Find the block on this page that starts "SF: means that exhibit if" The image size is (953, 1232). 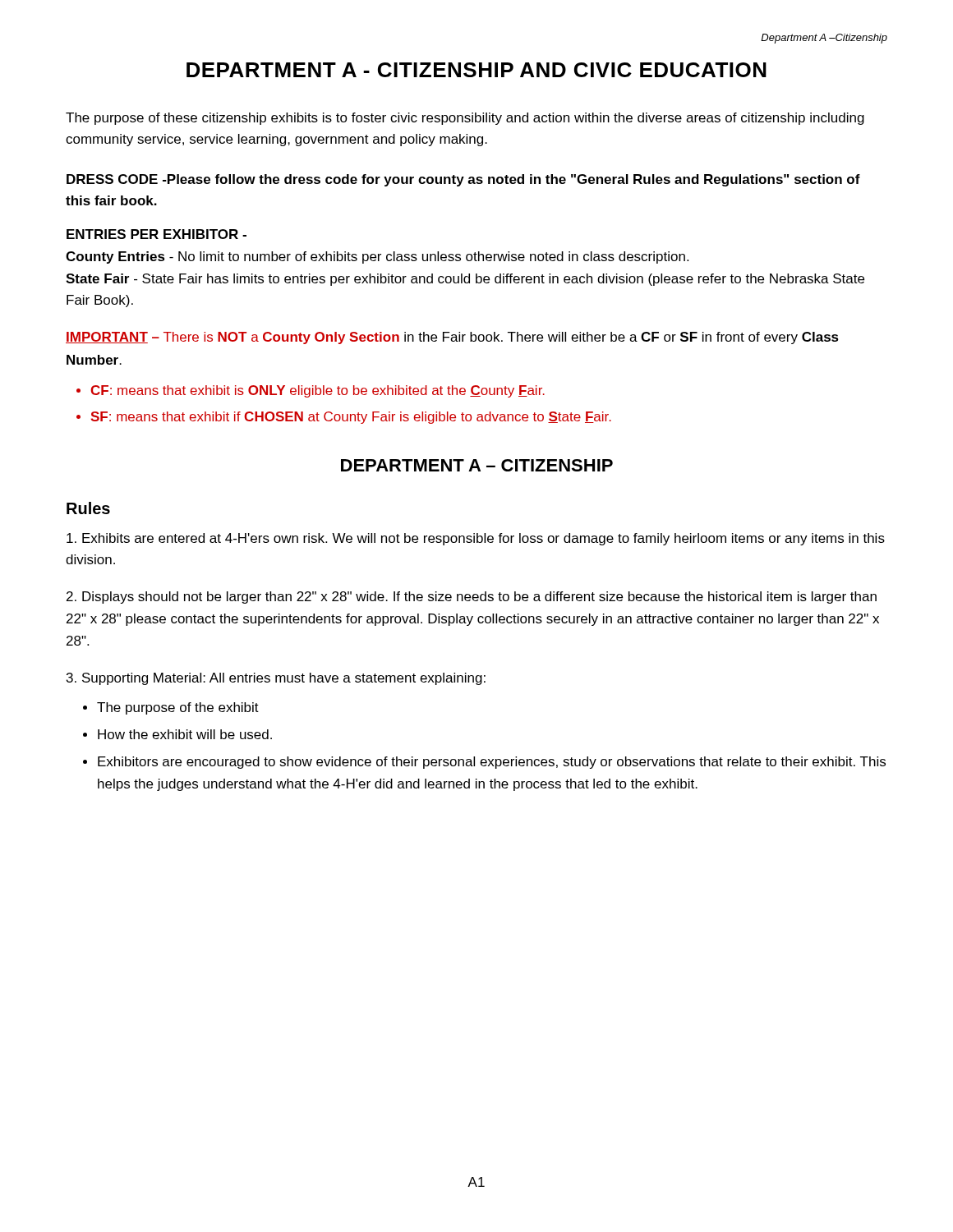point(351,417)
